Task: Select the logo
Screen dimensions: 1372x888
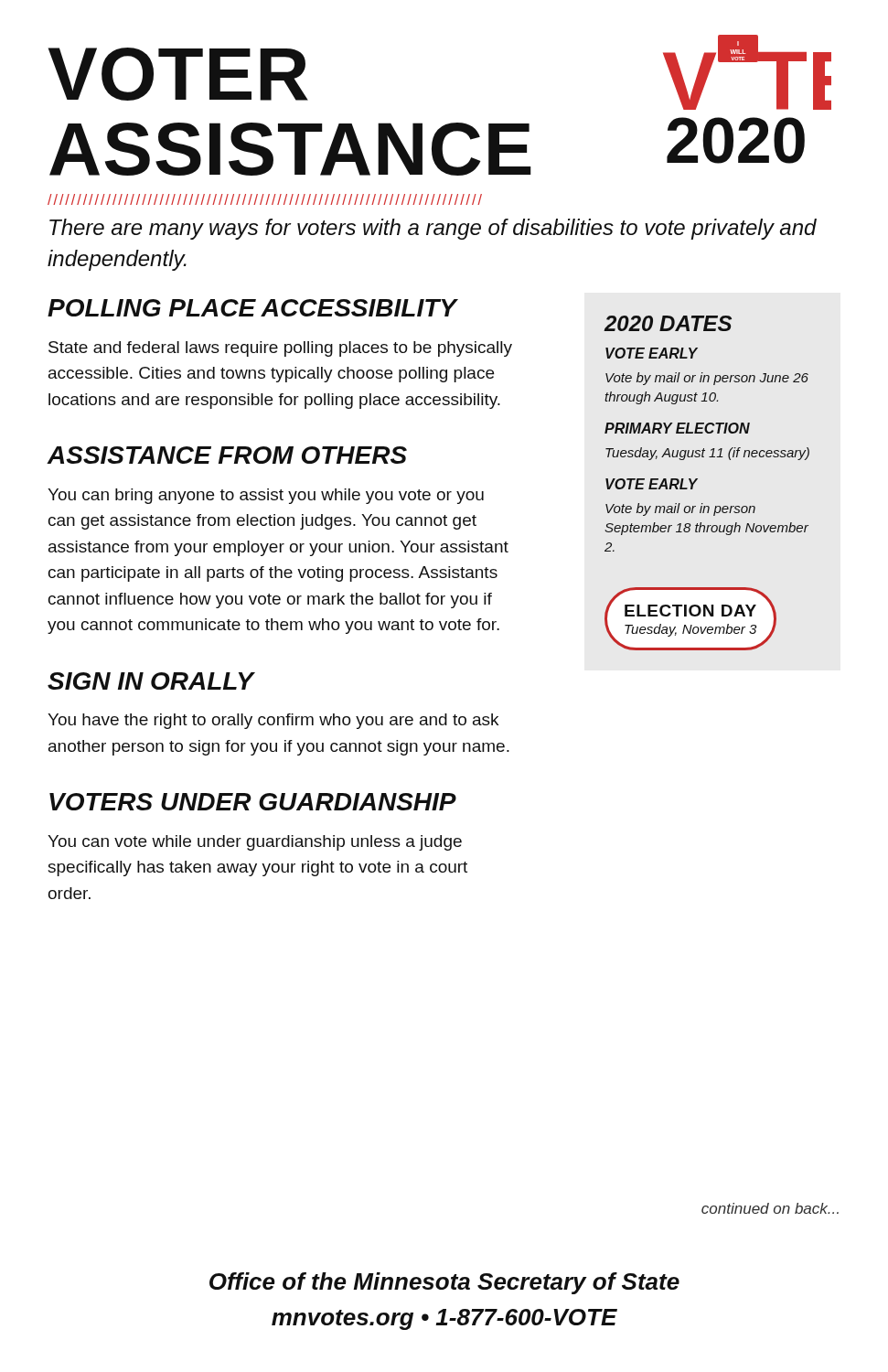Action: pos(749,101)
